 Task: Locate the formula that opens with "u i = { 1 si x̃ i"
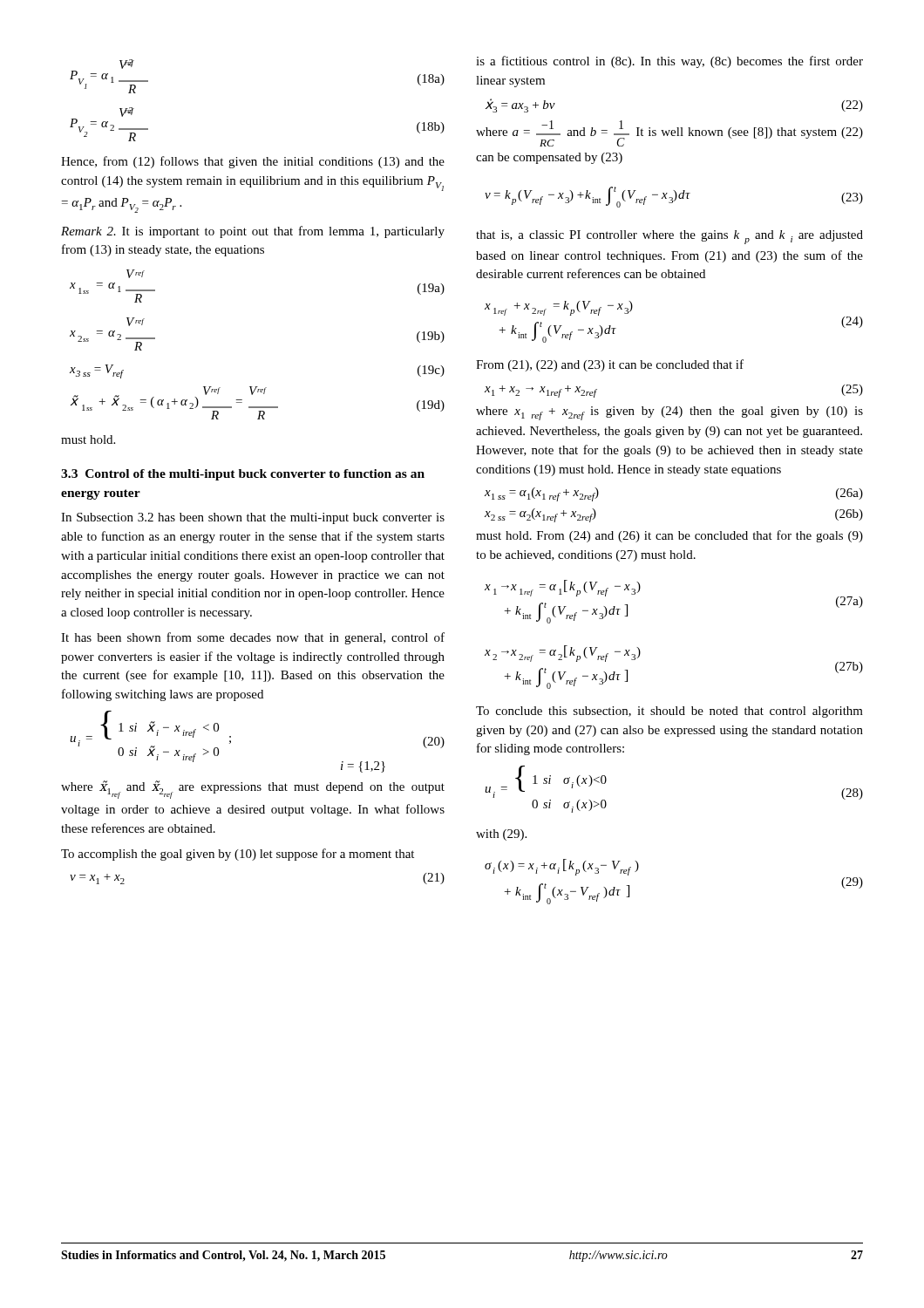(x=257, y=742)
